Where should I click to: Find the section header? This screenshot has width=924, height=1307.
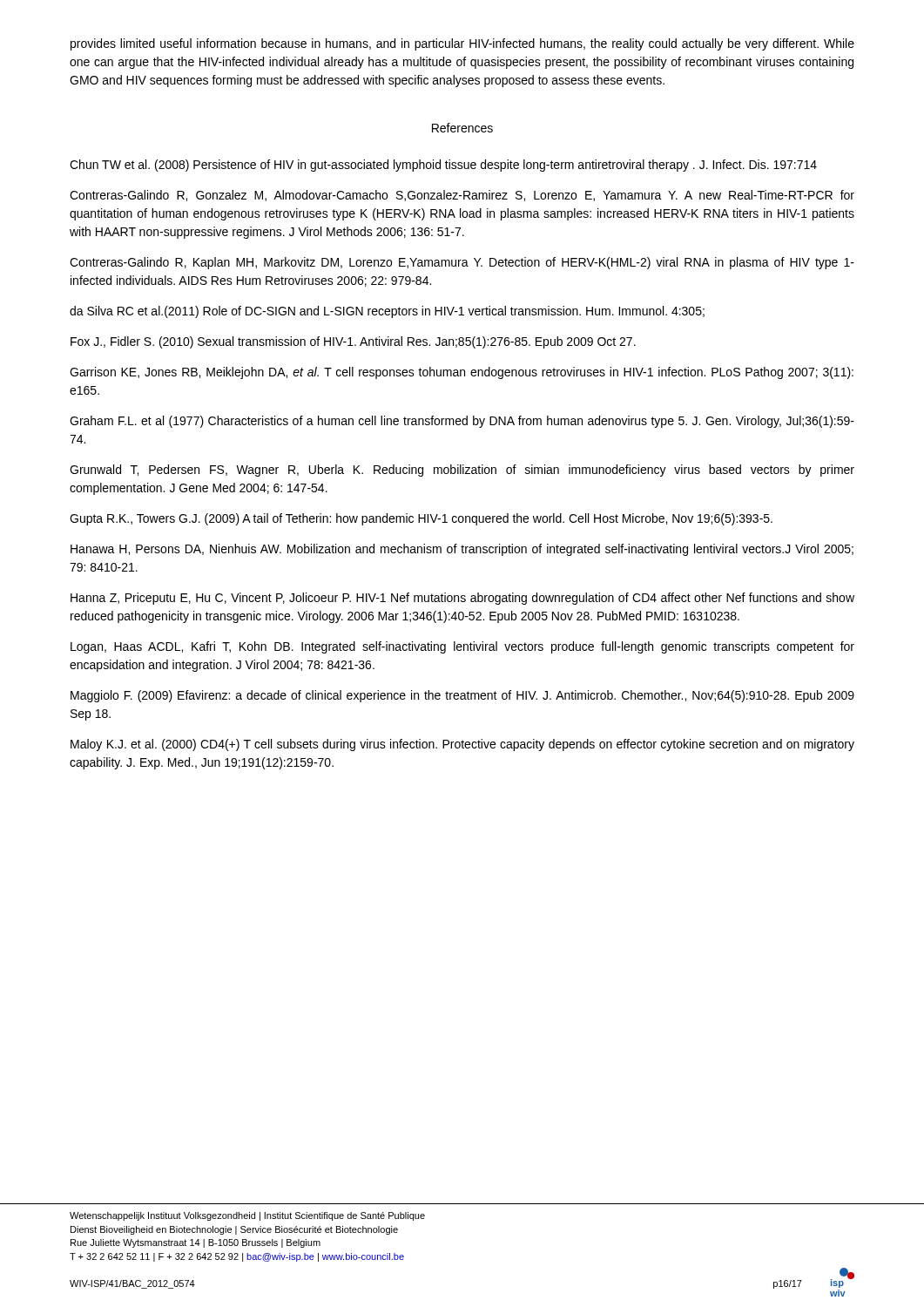[x=462, y=128]
